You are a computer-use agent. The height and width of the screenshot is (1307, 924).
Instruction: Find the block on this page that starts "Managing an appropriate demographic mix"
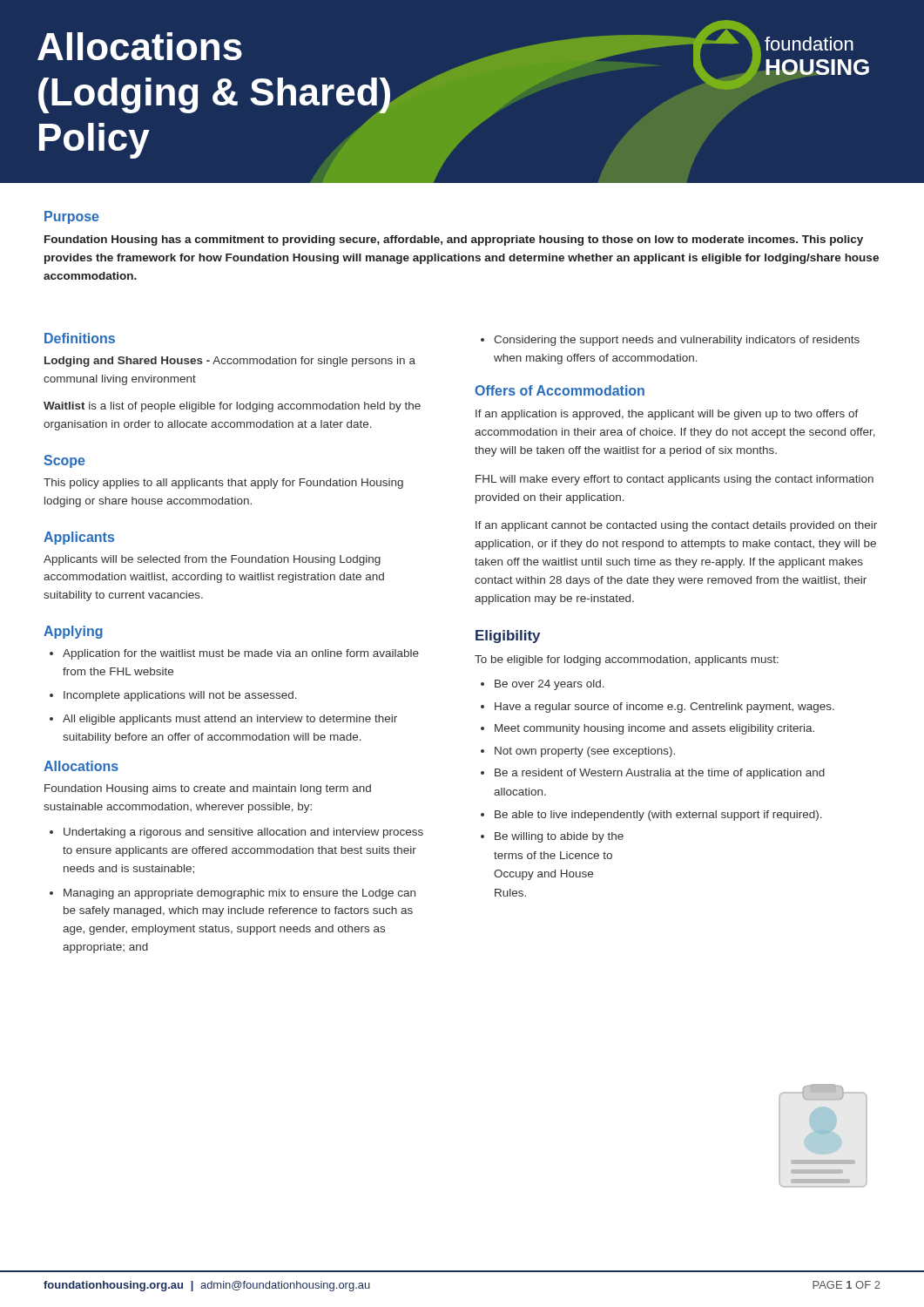click(240, 920)
